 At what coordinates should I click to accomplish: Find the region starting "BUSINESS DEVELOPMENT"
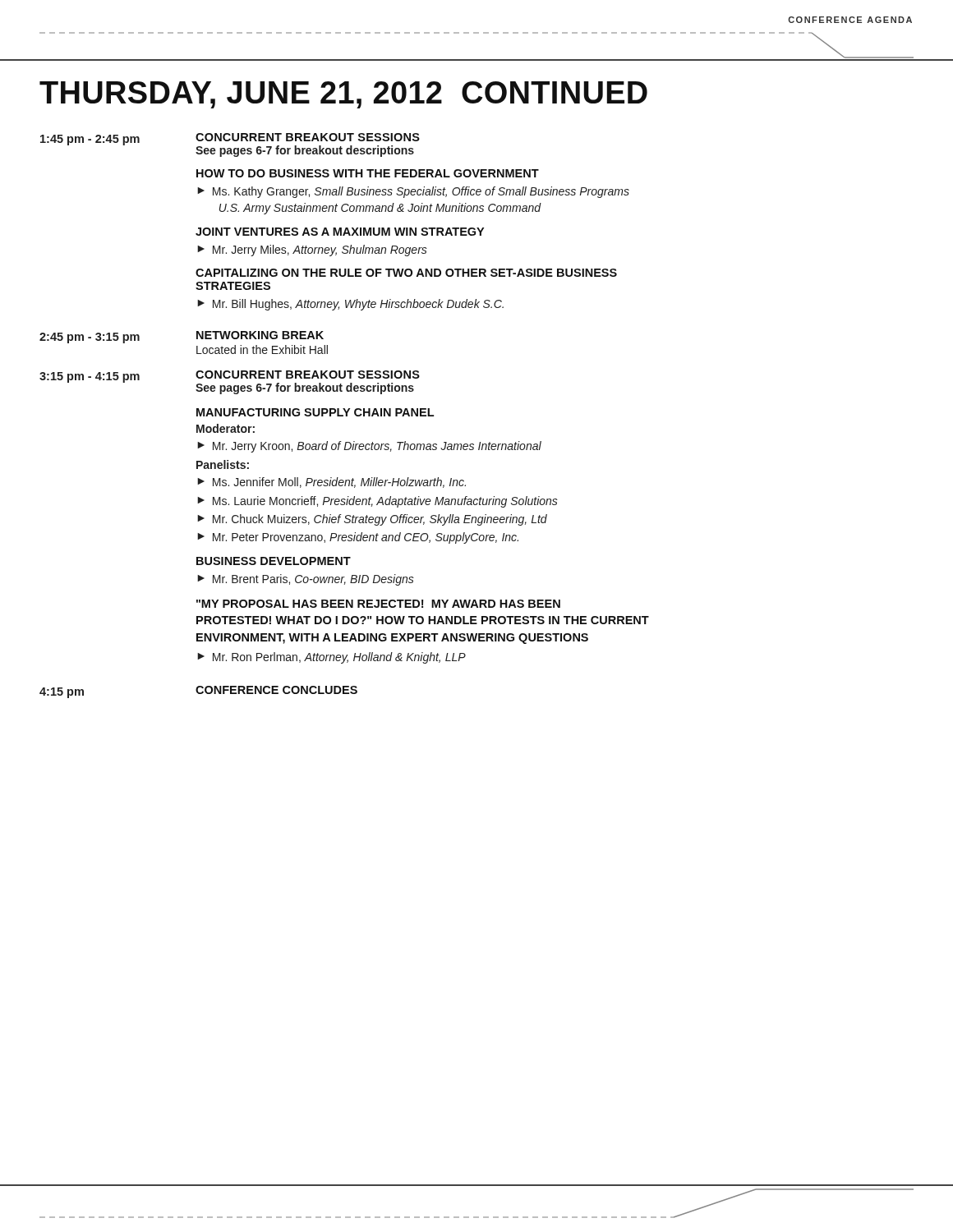coord(273,561)
